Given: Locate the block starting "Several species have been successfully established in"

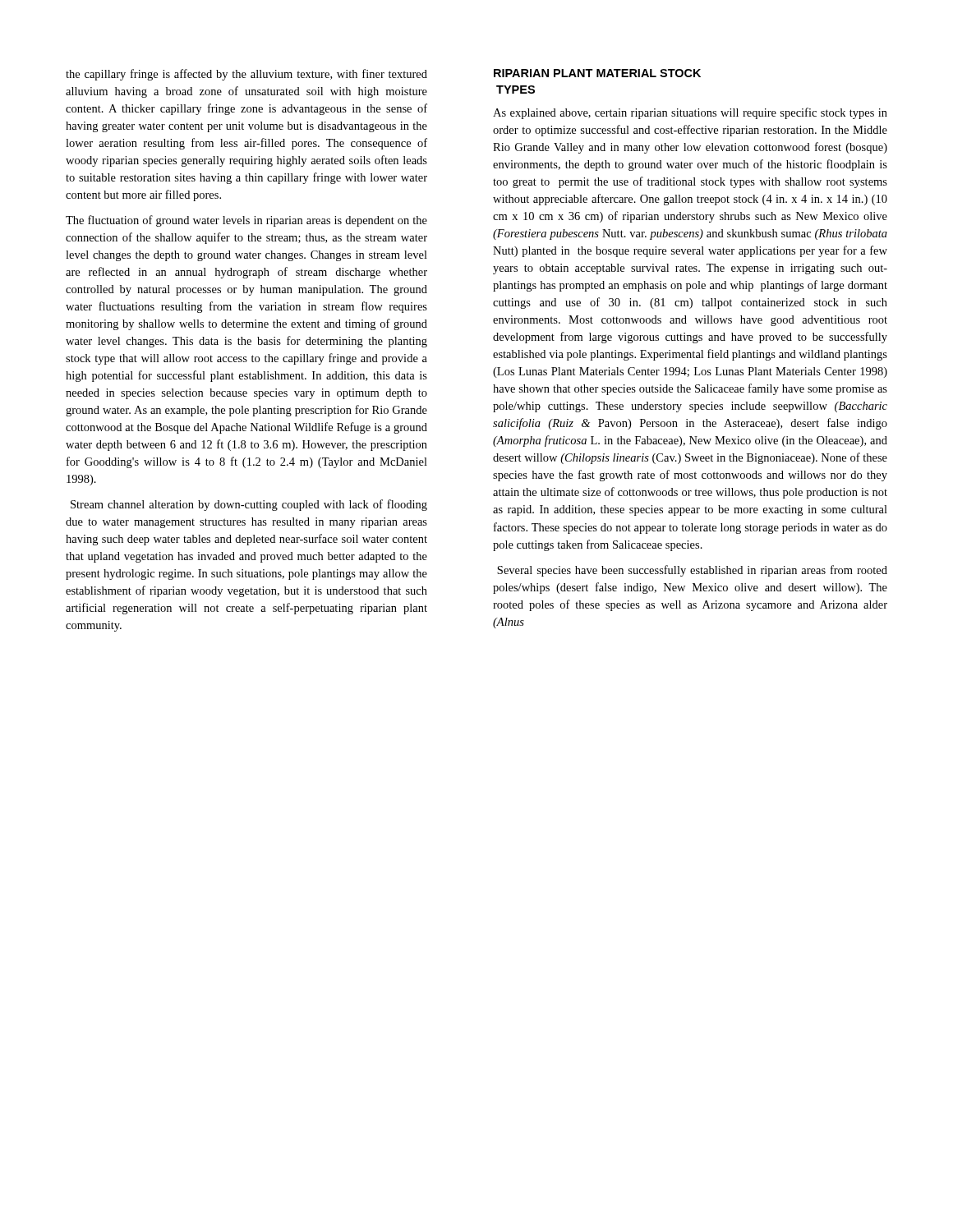Looking at the screenshot, I should tap(690, 596).
